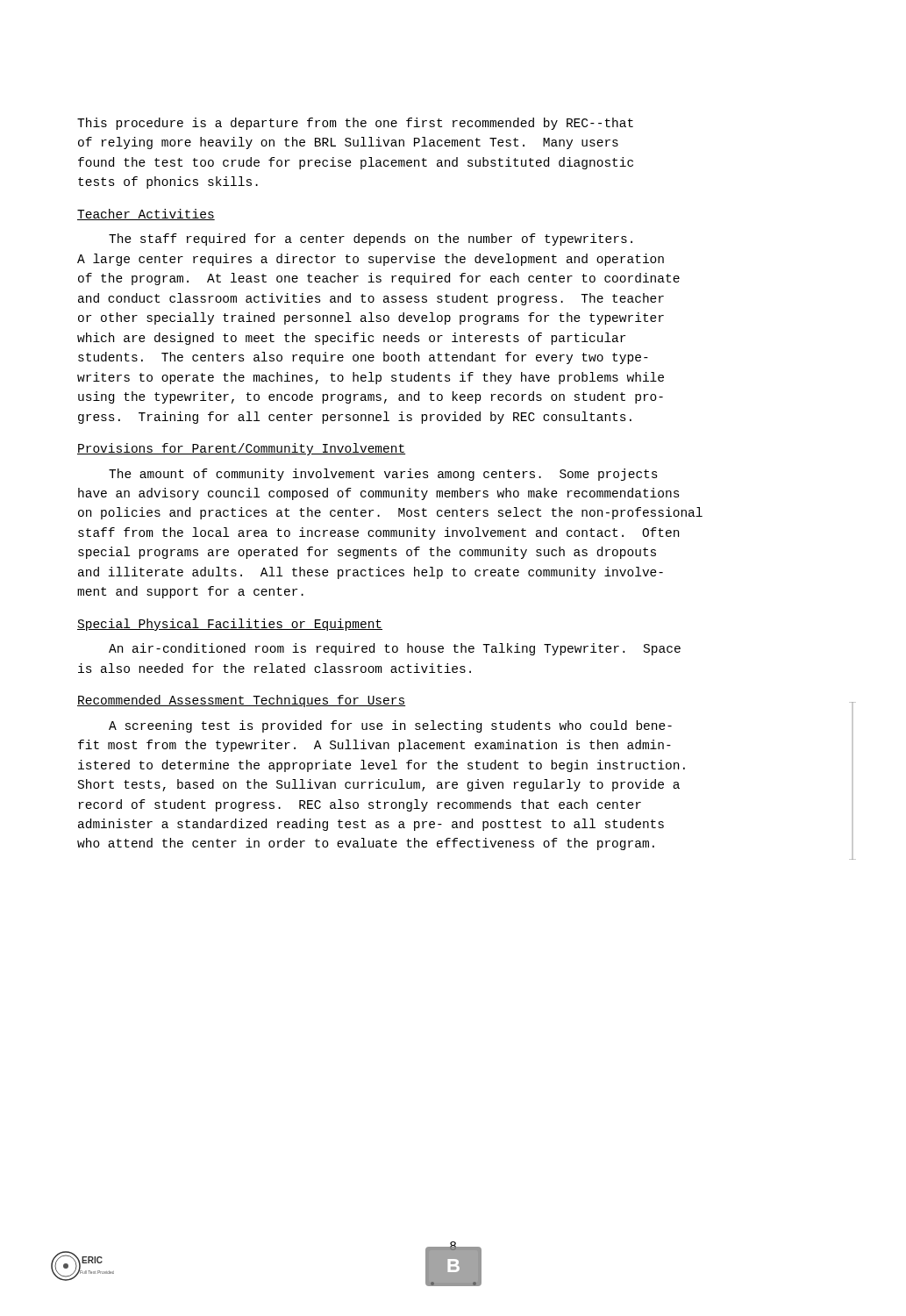Viewport: 906px width, 1316px height.
Task: Find the block starting "Teacher Activities"
Action: point(146,215)
